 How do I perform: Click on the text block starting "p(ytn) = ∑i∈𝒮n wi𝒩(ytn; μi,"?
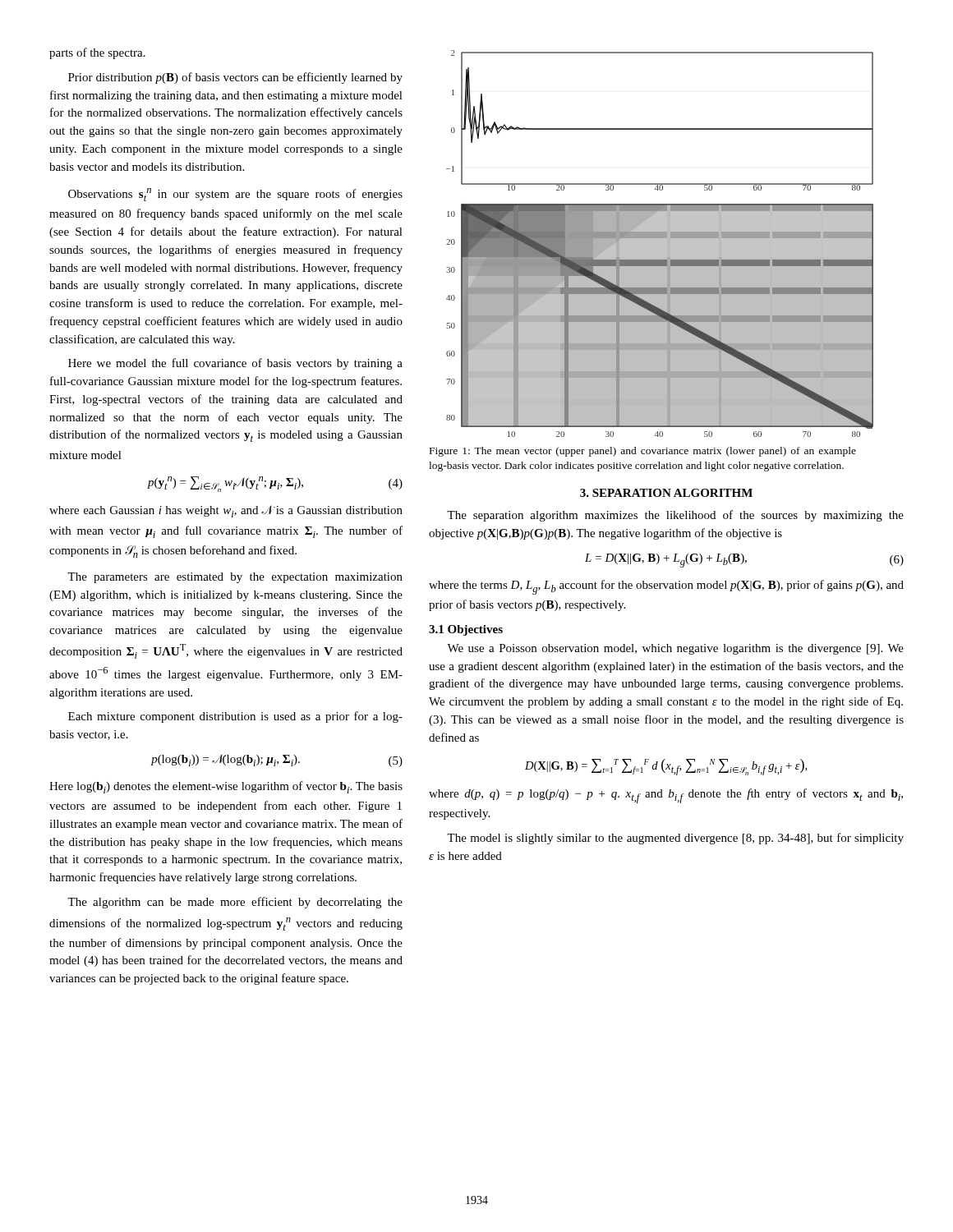point(226,483)
